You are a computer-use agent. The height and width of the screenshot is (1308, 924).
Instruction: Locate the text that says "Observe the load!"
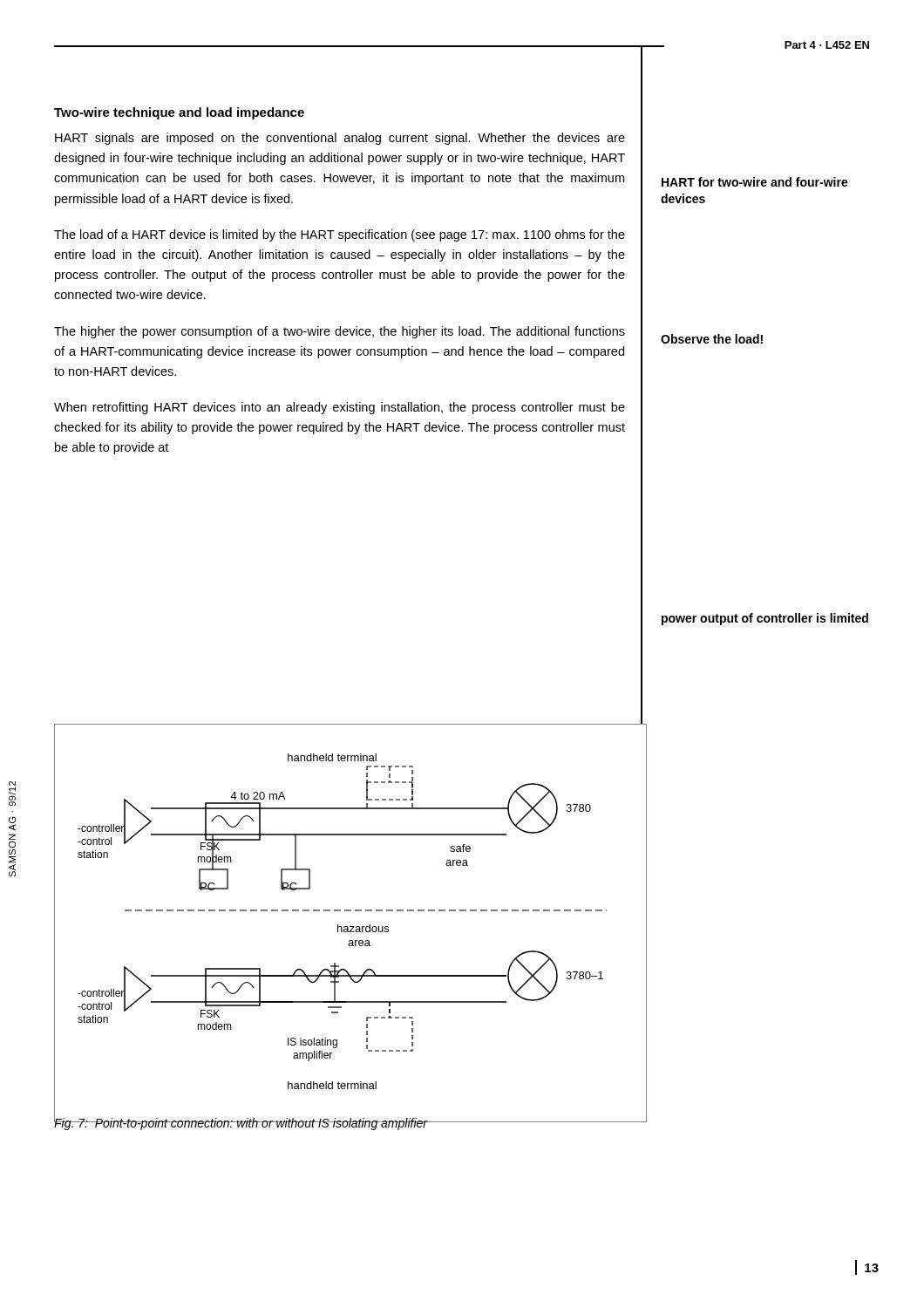(712, 339)
